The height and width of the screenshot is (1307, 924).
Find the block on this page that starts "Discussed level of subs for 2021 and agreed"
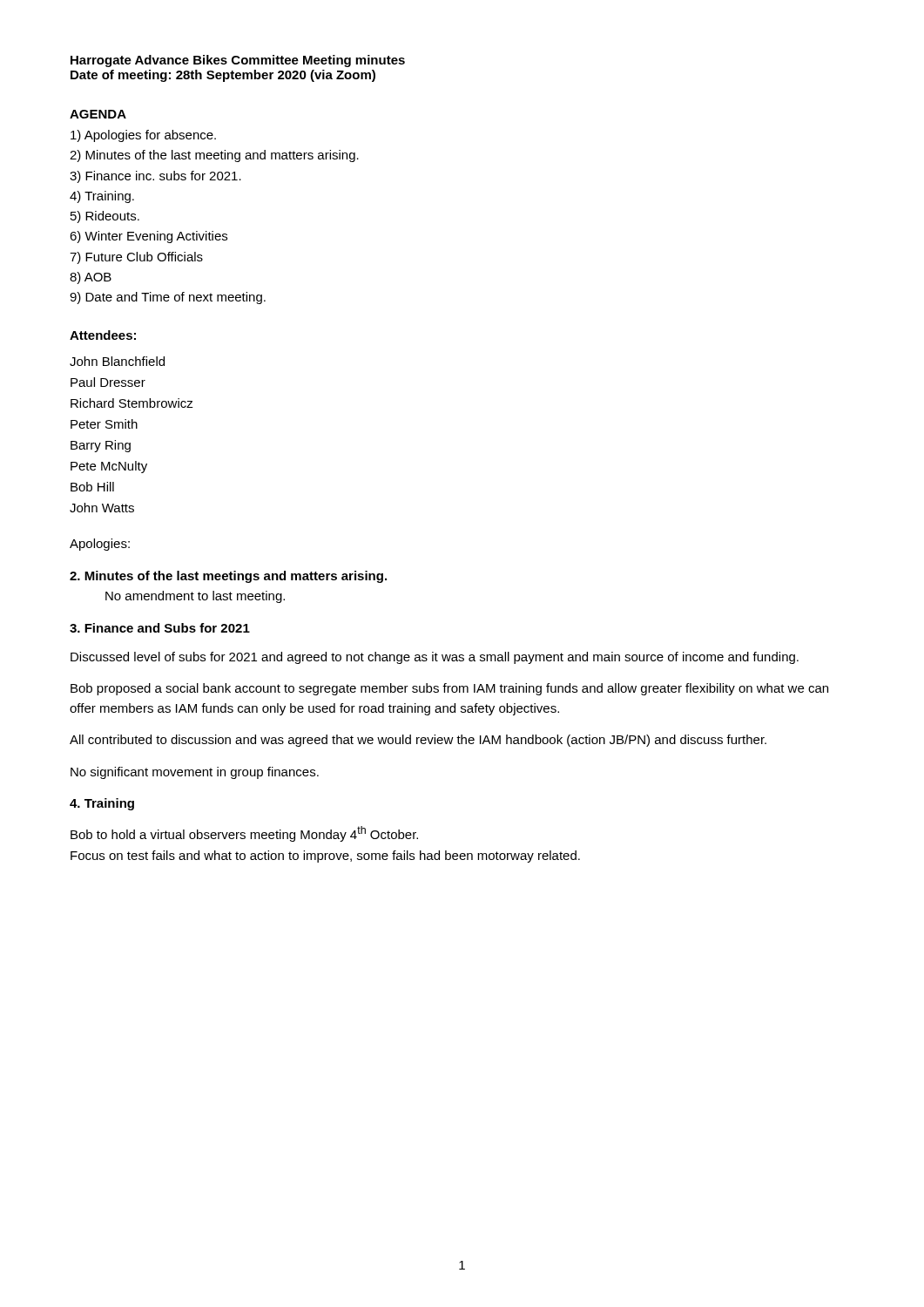[435, 656]
